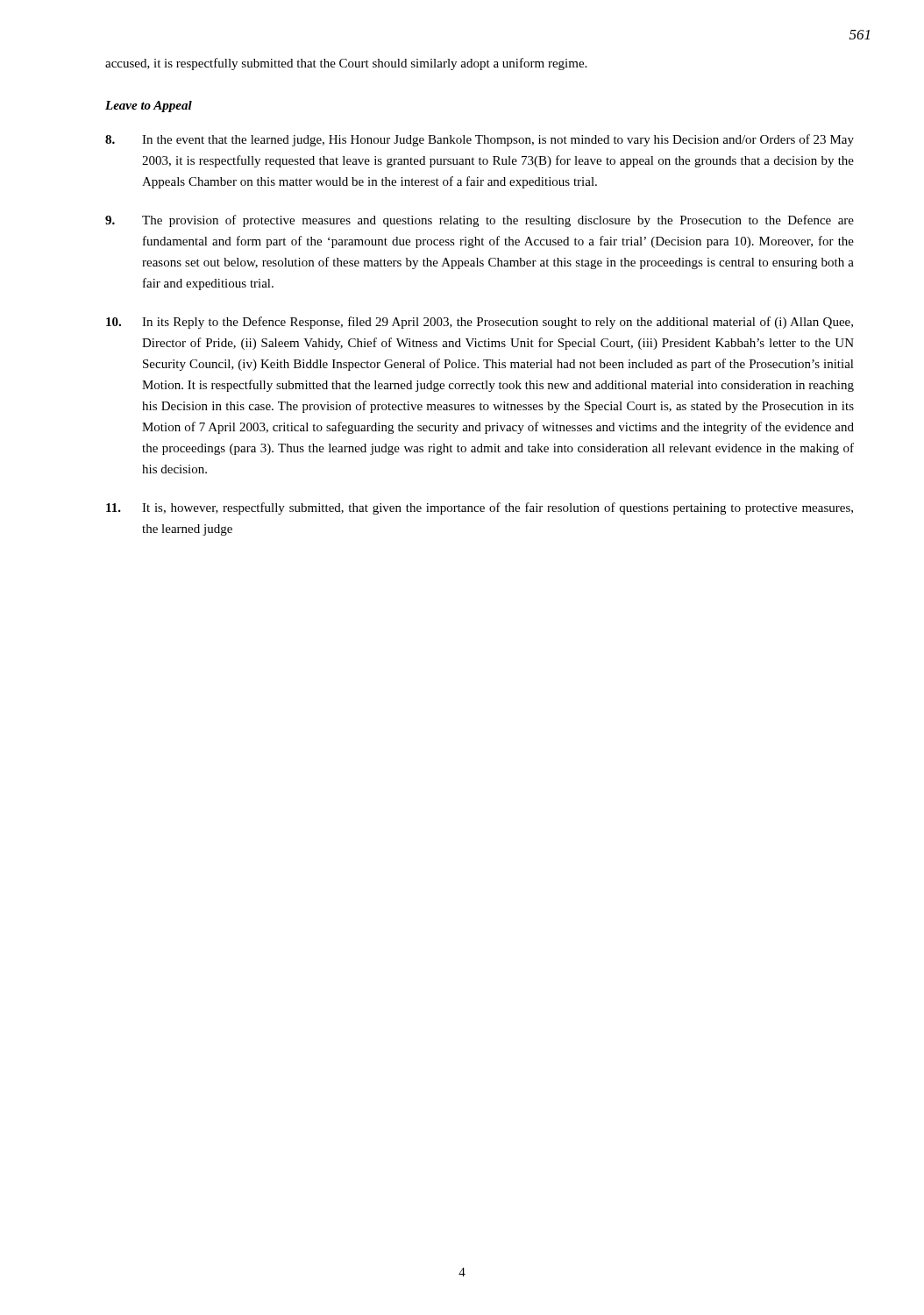Navigate to the block starting "8. In the event that"
The width and height of the screenshot is (924, 1315).
point(480,160)
